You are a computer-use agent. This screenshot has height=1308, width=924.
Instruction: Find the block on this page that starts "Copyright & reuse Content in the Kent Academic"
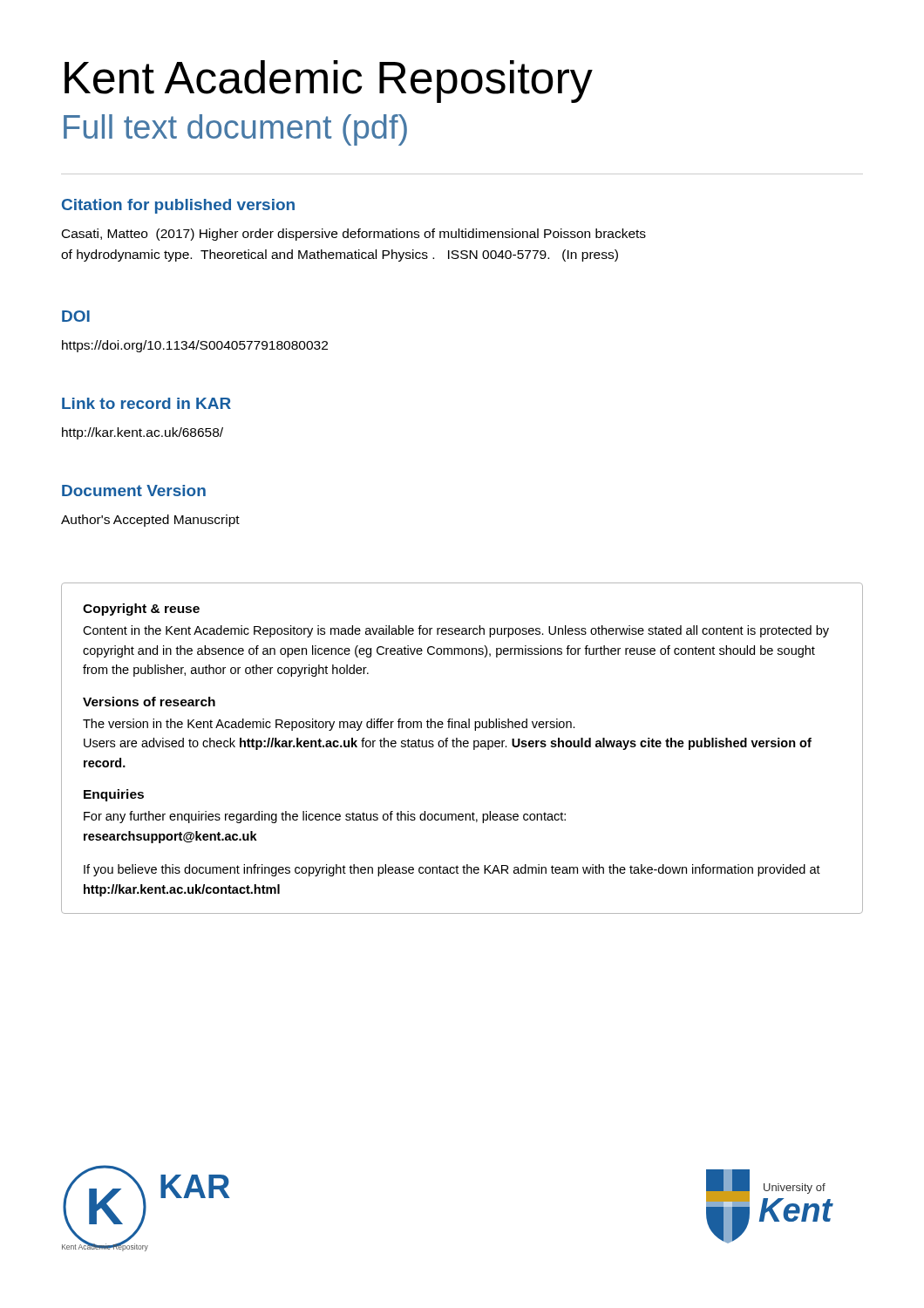(x=462, y=748)
